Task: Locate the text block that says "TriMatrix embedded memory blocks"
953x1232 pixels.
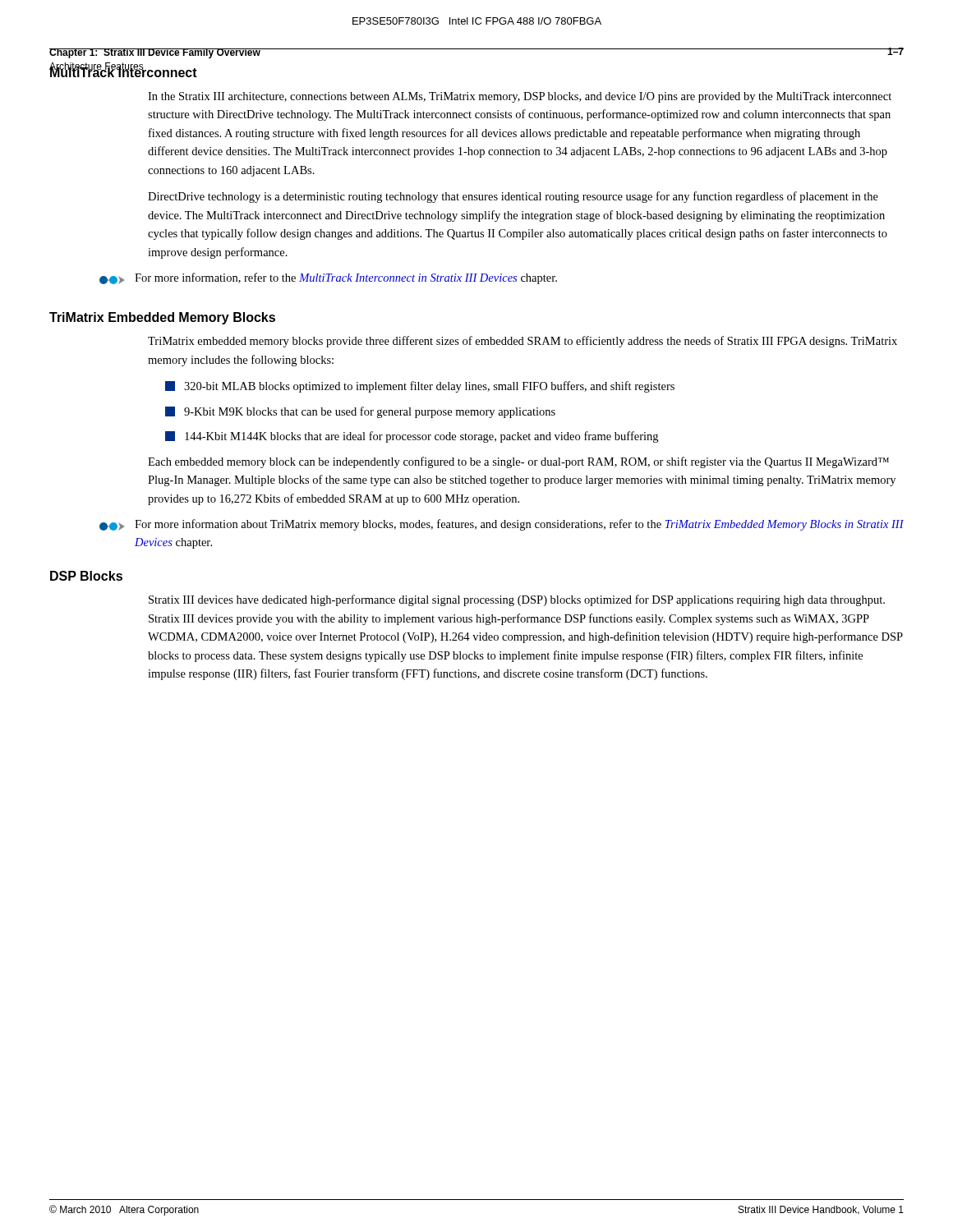Action: pyautogui.click(x=523, y=350)
